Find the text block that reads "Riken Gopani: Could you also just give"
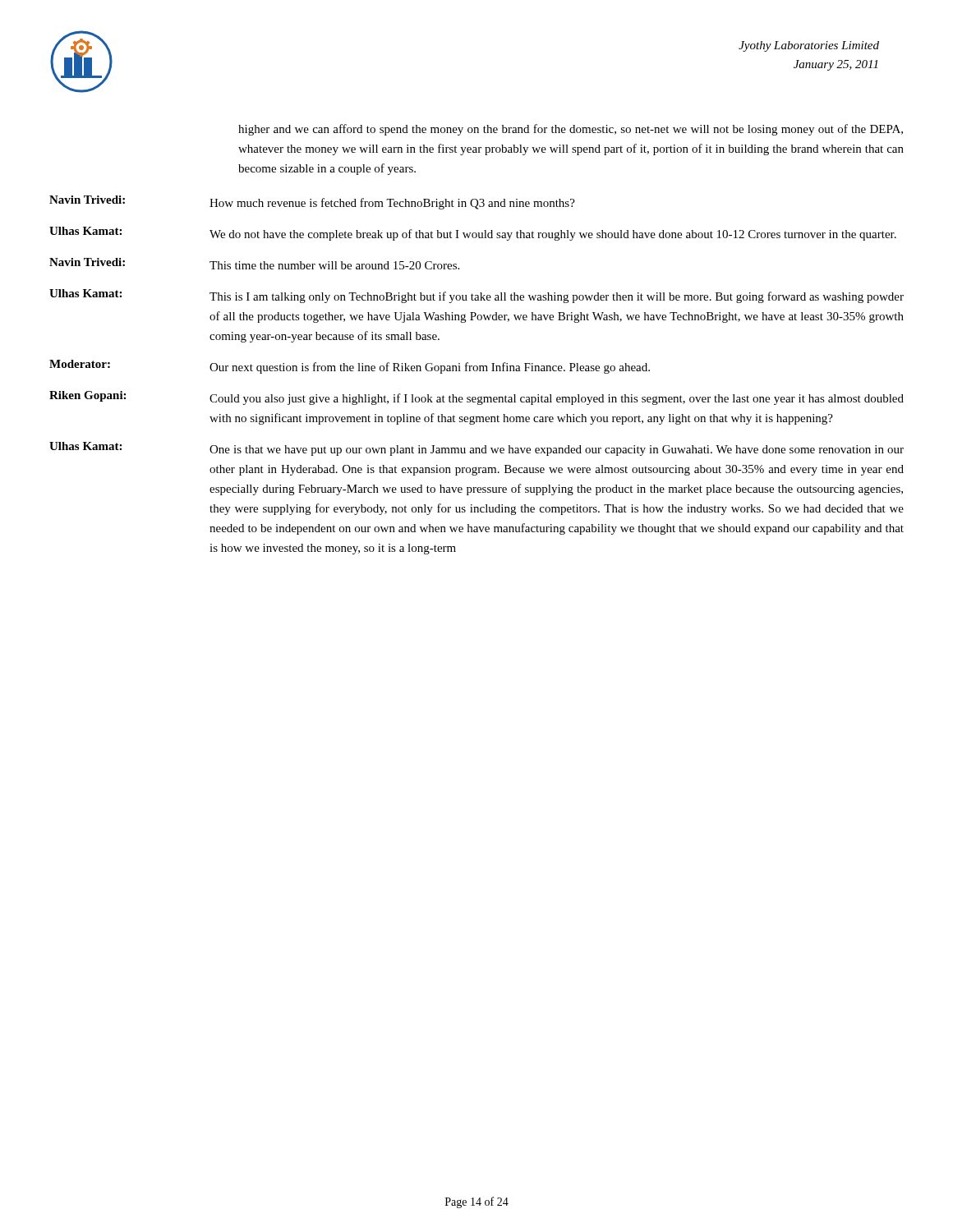This screenshot has height=1232, width=953. pyautogui.click(x=476, y=408)
